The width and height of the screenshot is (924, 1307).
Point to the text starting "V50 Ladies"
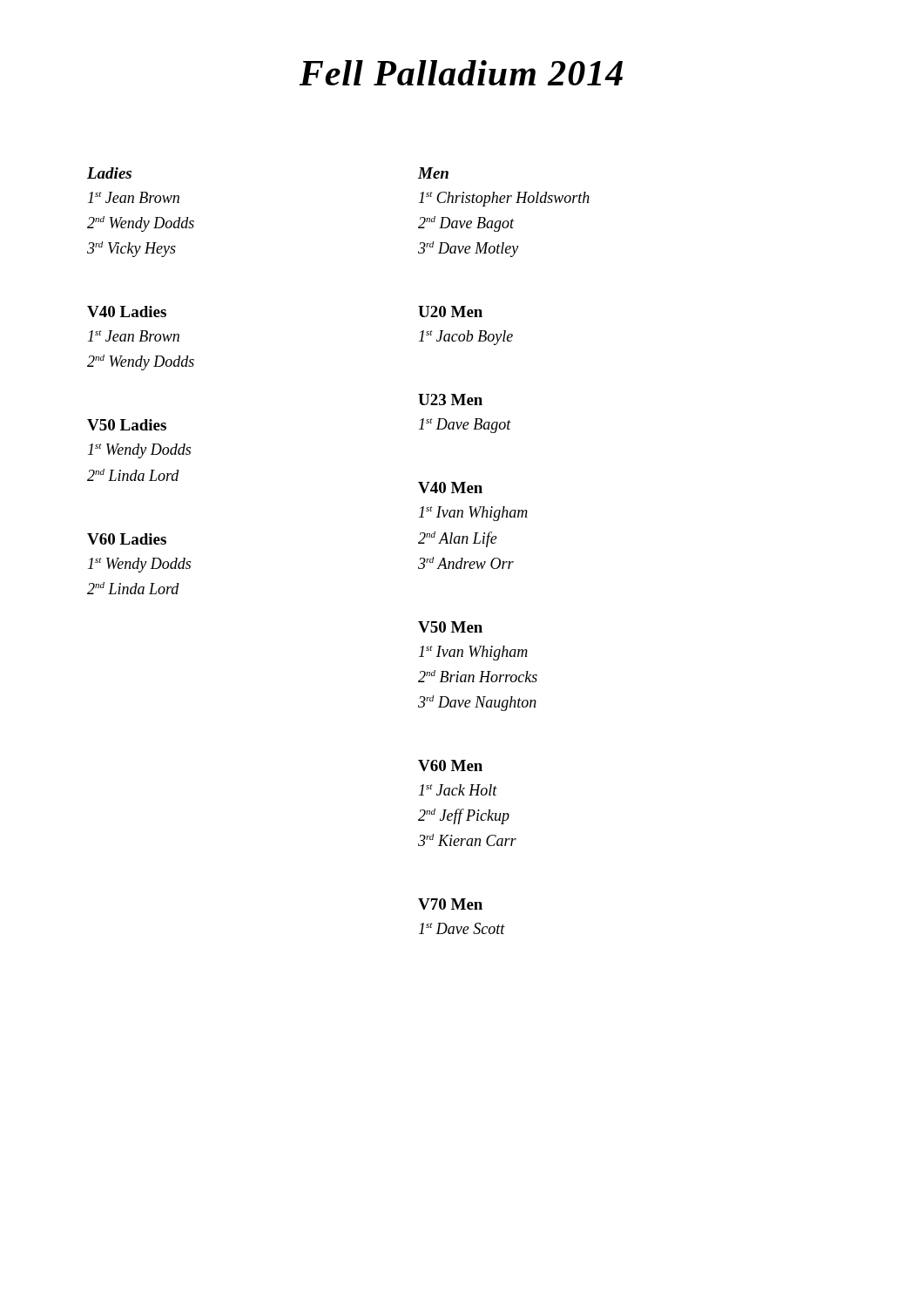pyautogui.click(x=127, y=425)
